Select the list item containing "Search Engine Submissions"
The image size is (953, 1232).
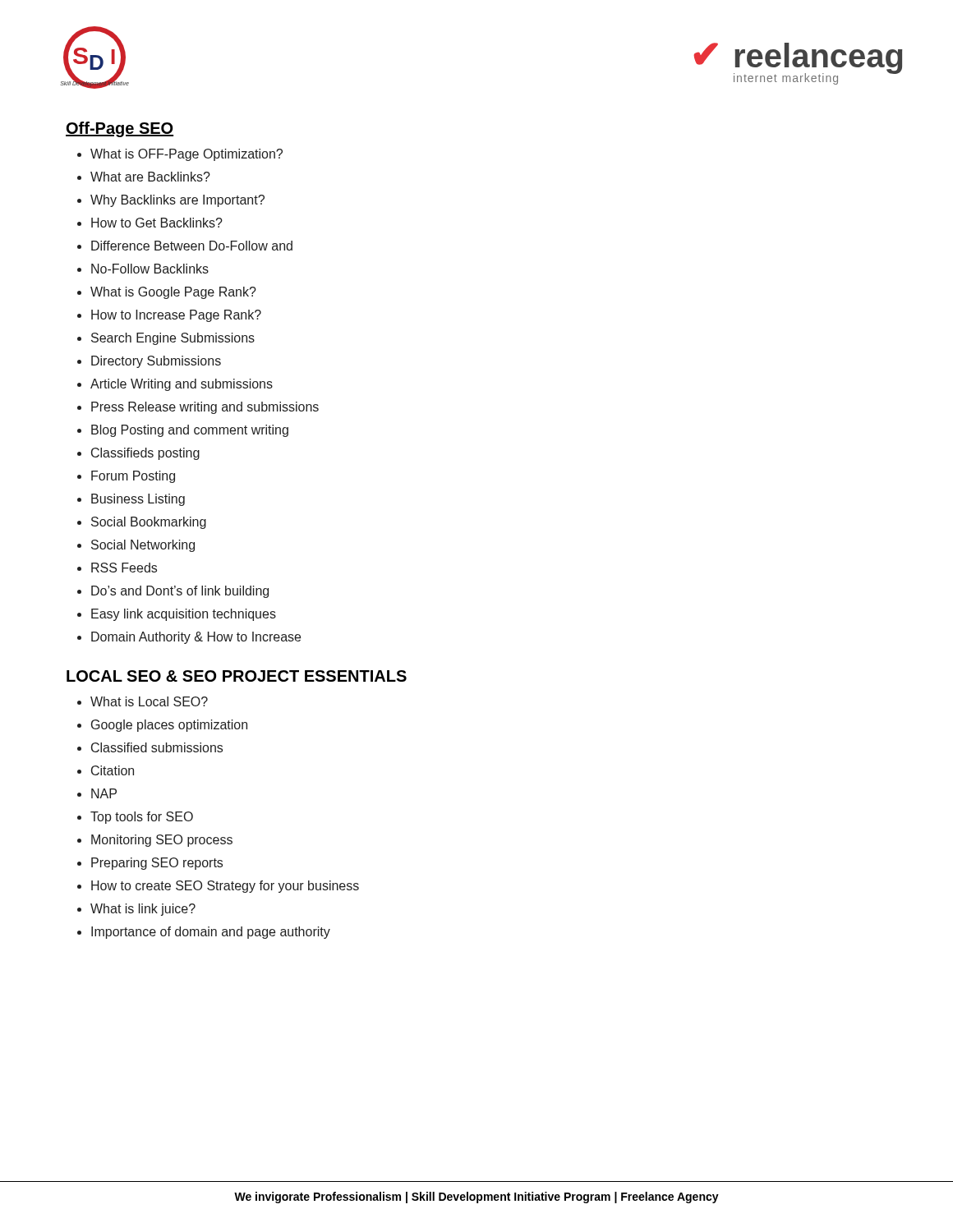tap(173, 339)
